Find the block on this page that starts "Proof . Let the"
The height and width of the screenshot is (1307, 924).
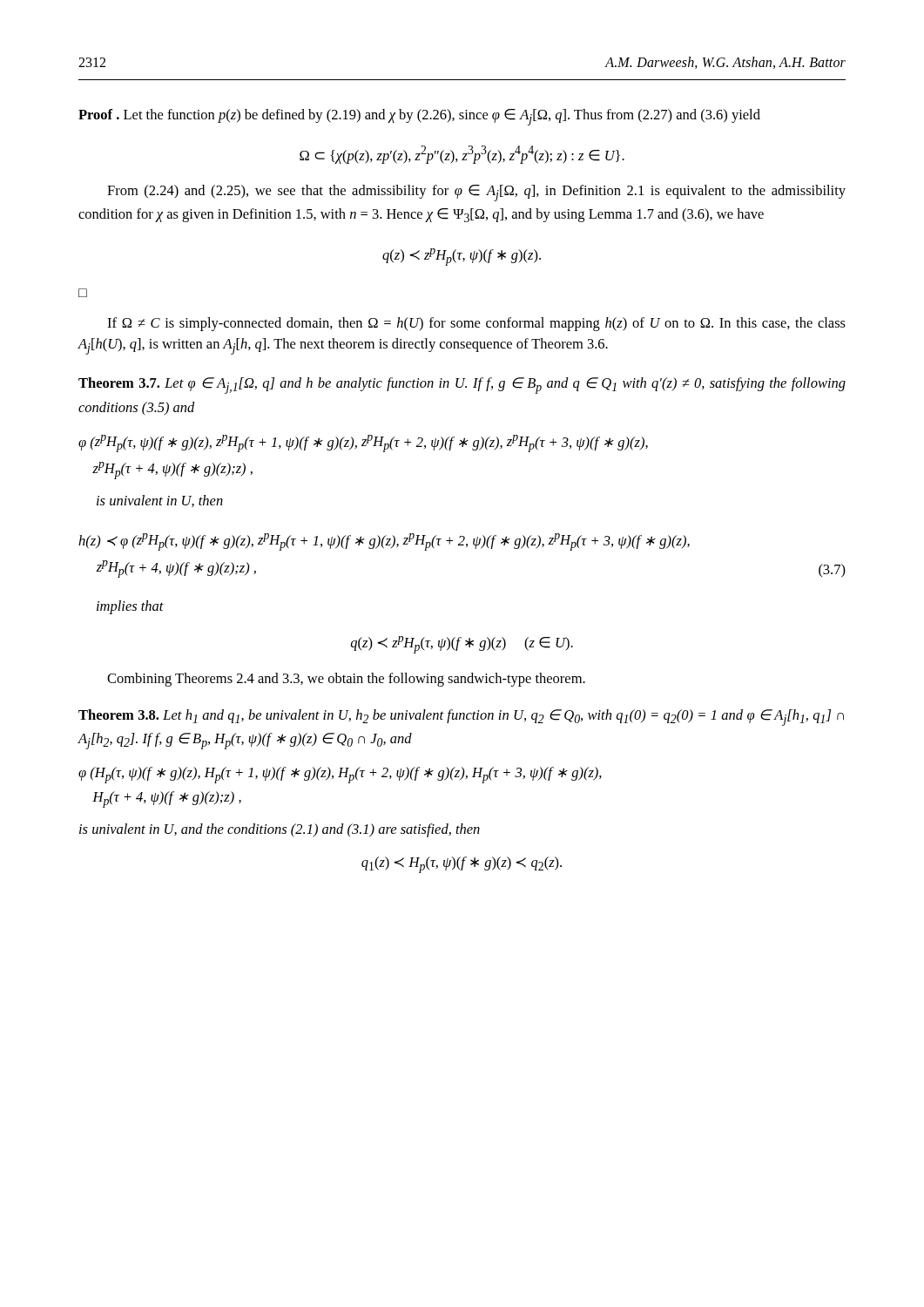(x=462, y=117)
